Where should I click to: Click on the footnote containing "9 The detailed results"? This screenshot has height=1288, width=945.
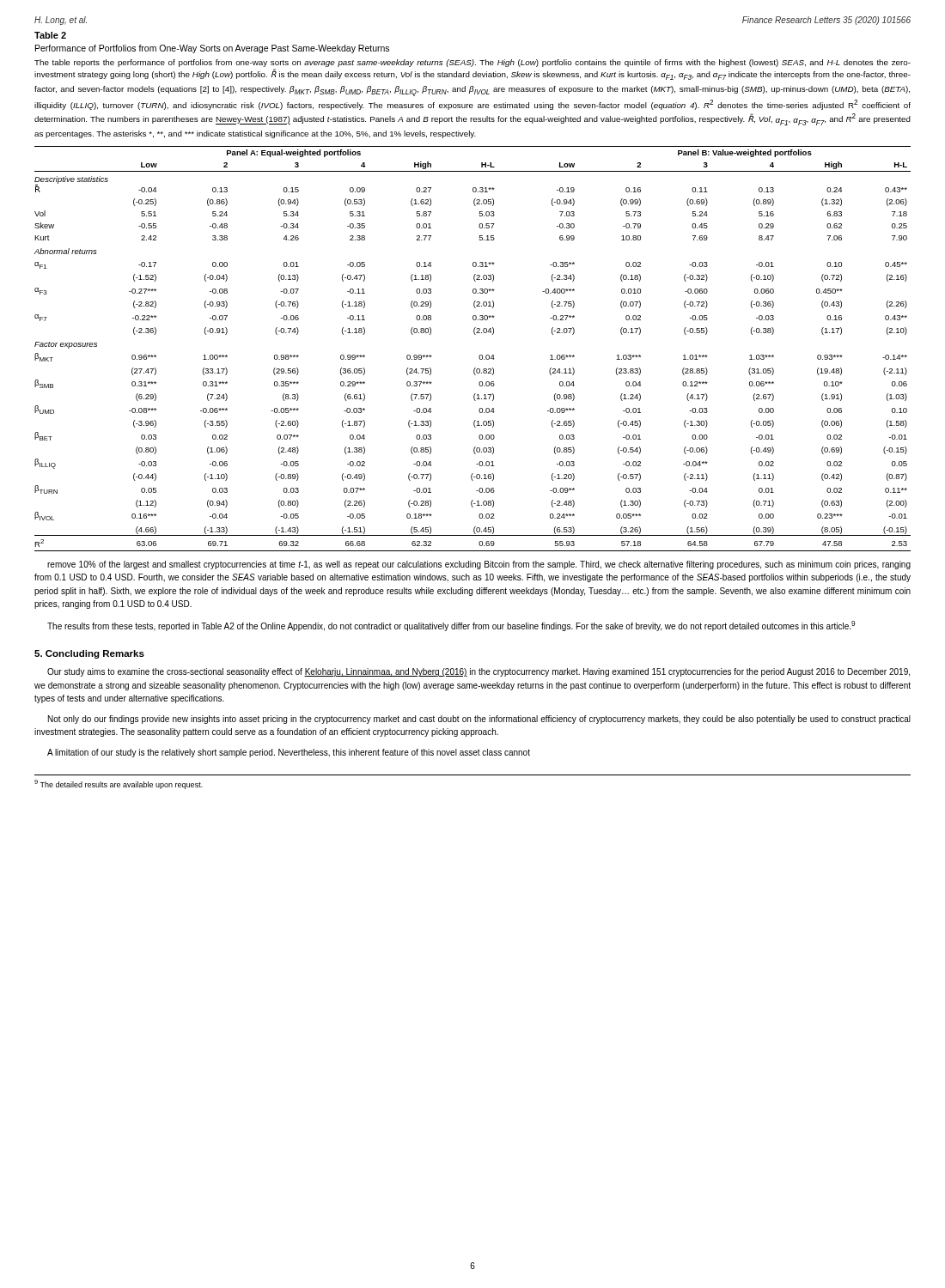(x=472, y=785)
